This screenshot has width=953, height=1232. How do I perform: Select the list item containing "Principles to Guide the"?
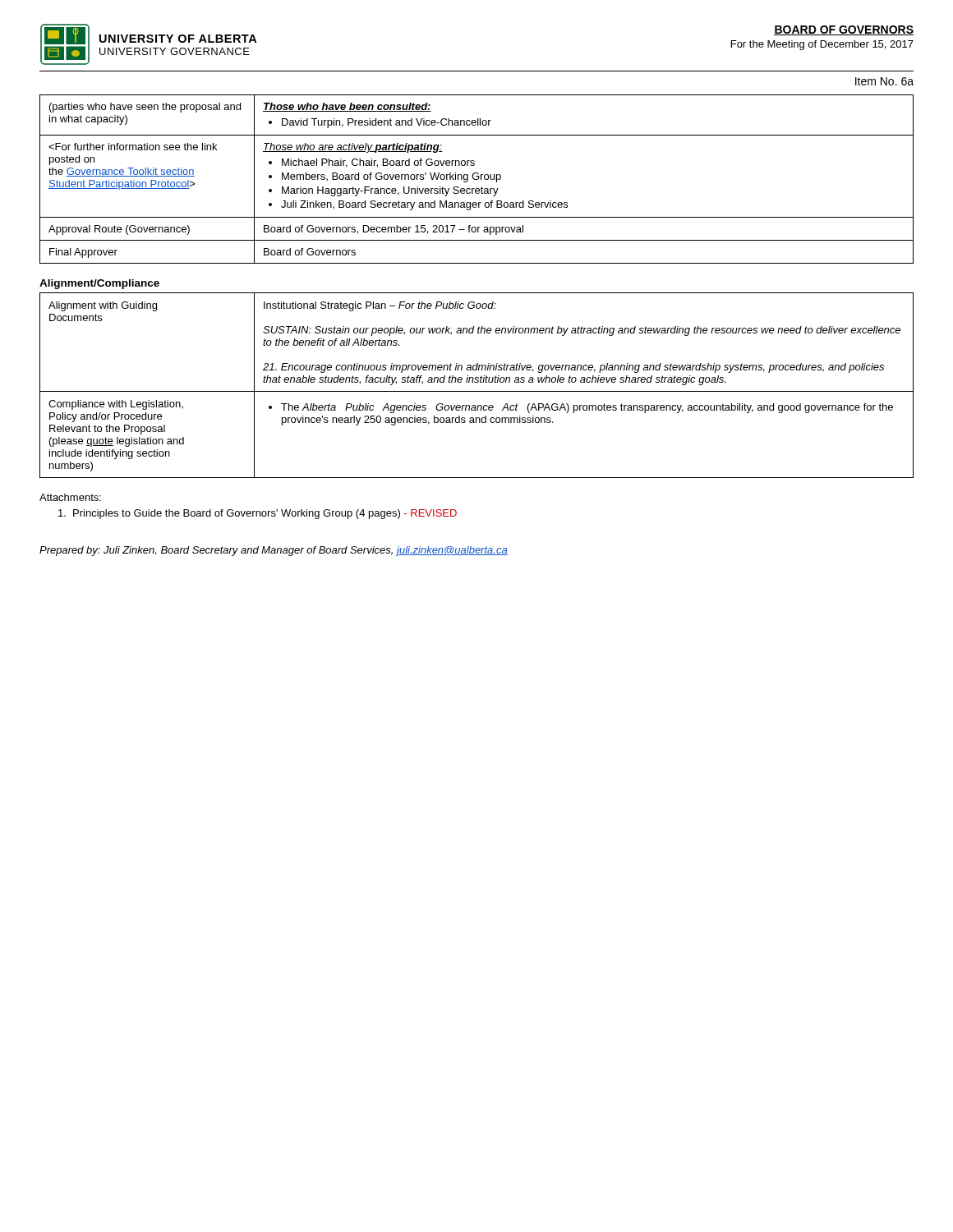257,513
